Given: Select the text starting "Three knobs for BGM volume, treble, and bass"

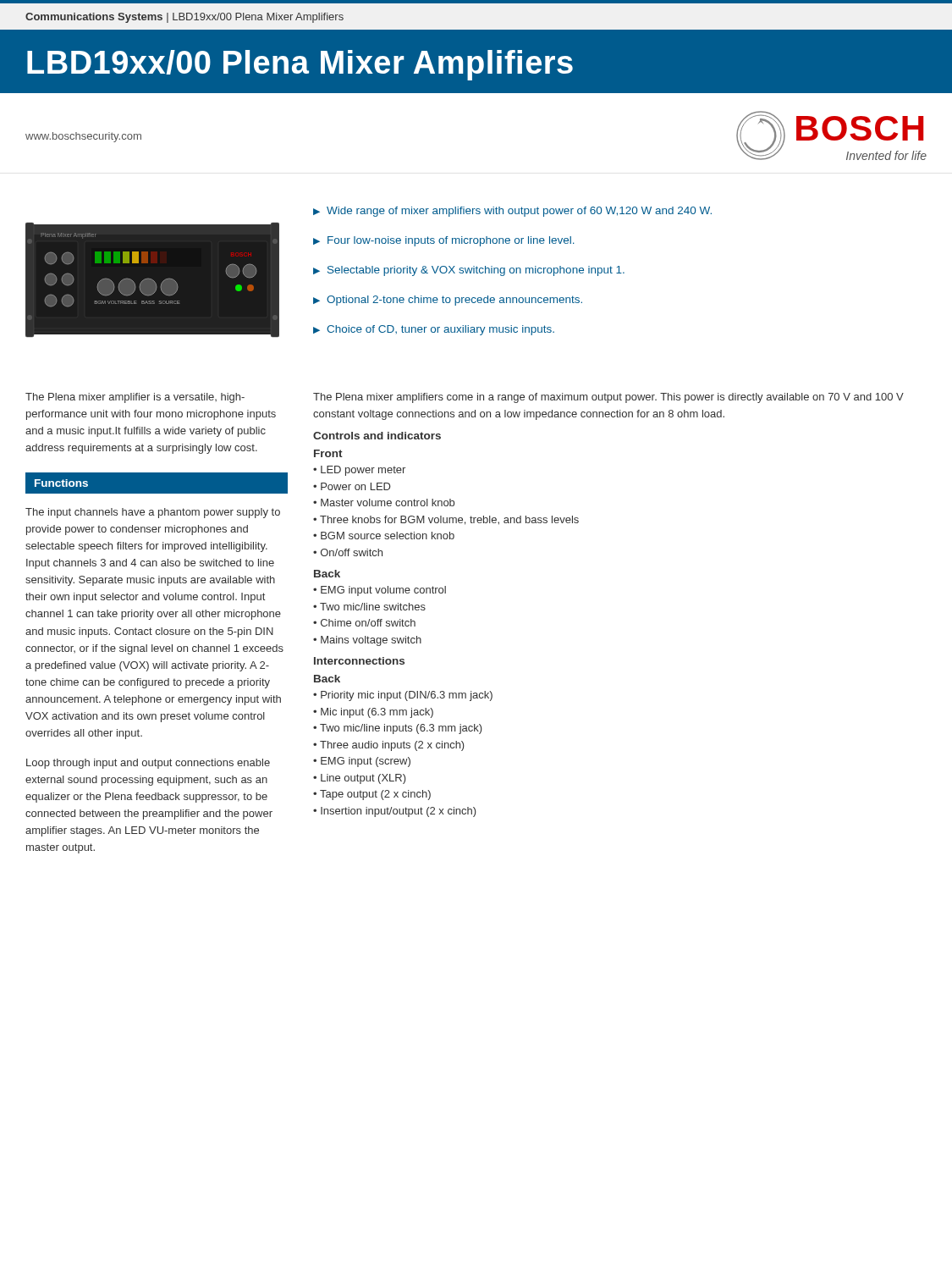Looking at the screenshot, I should tap(449, 519).
